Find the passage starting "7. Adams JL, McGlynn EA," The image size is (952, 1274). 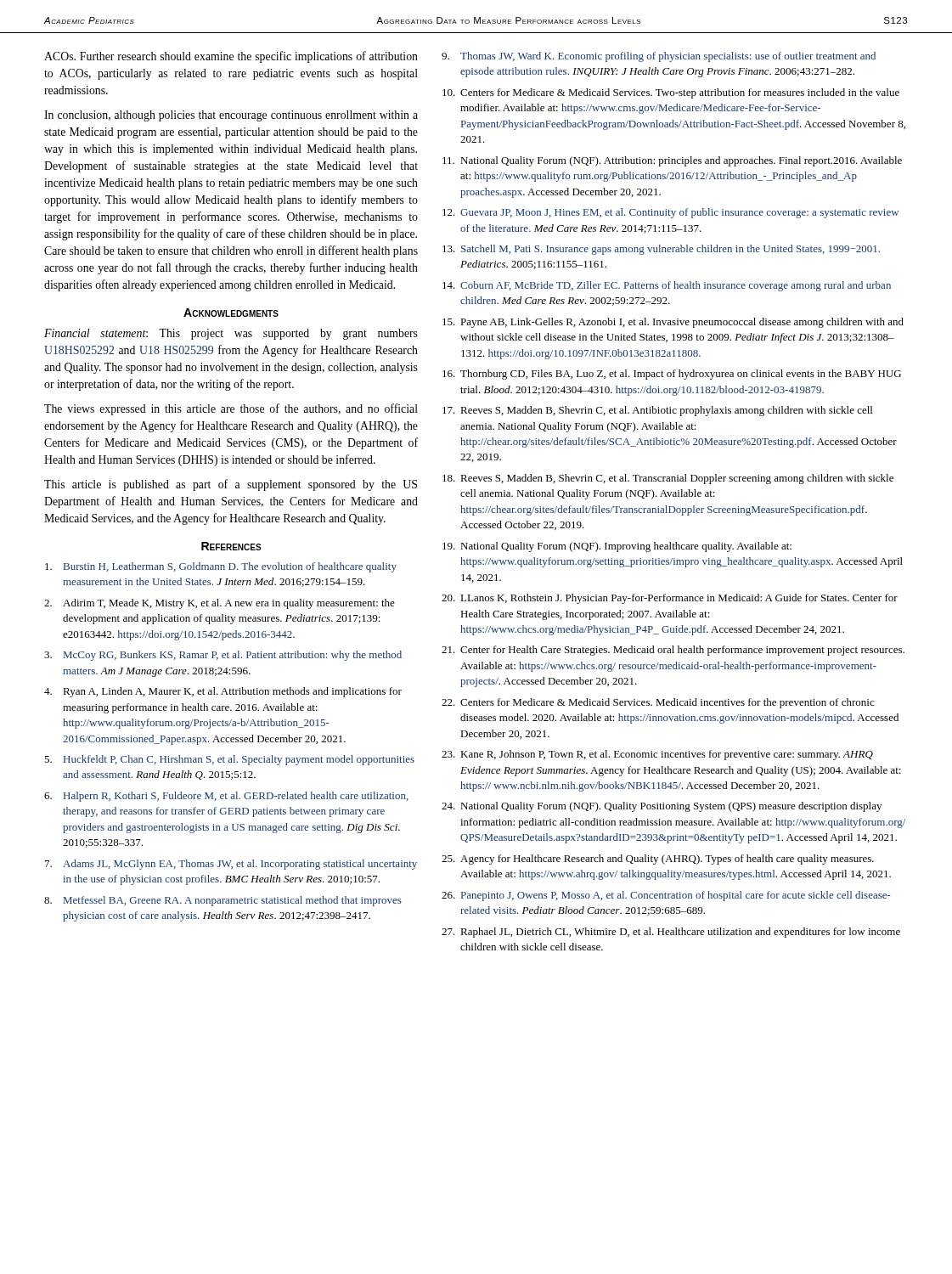click(231, 872)
